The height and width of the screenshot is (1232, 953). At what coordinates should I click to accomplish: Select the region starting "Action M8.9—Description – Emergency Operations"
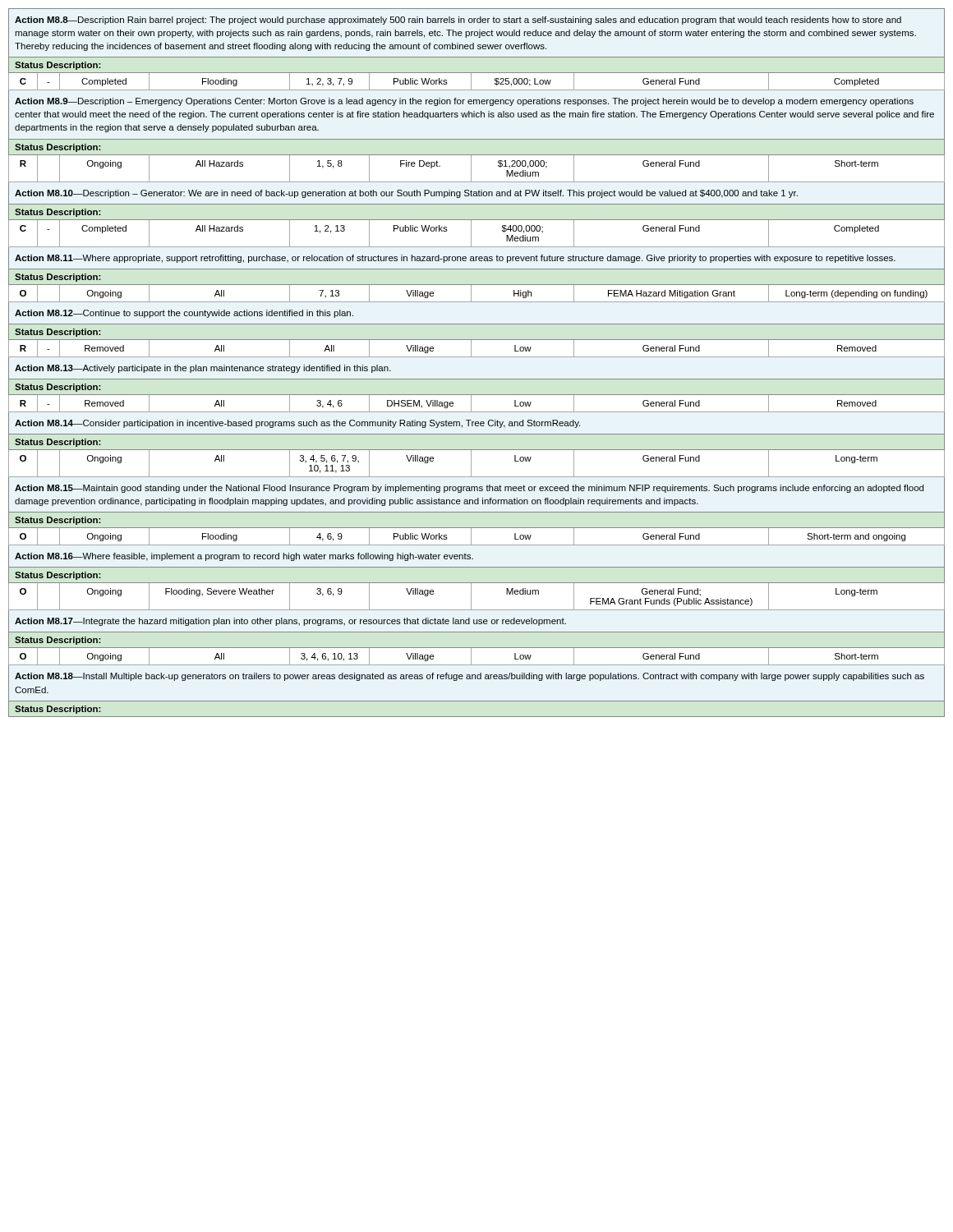[x=475, y=114]
